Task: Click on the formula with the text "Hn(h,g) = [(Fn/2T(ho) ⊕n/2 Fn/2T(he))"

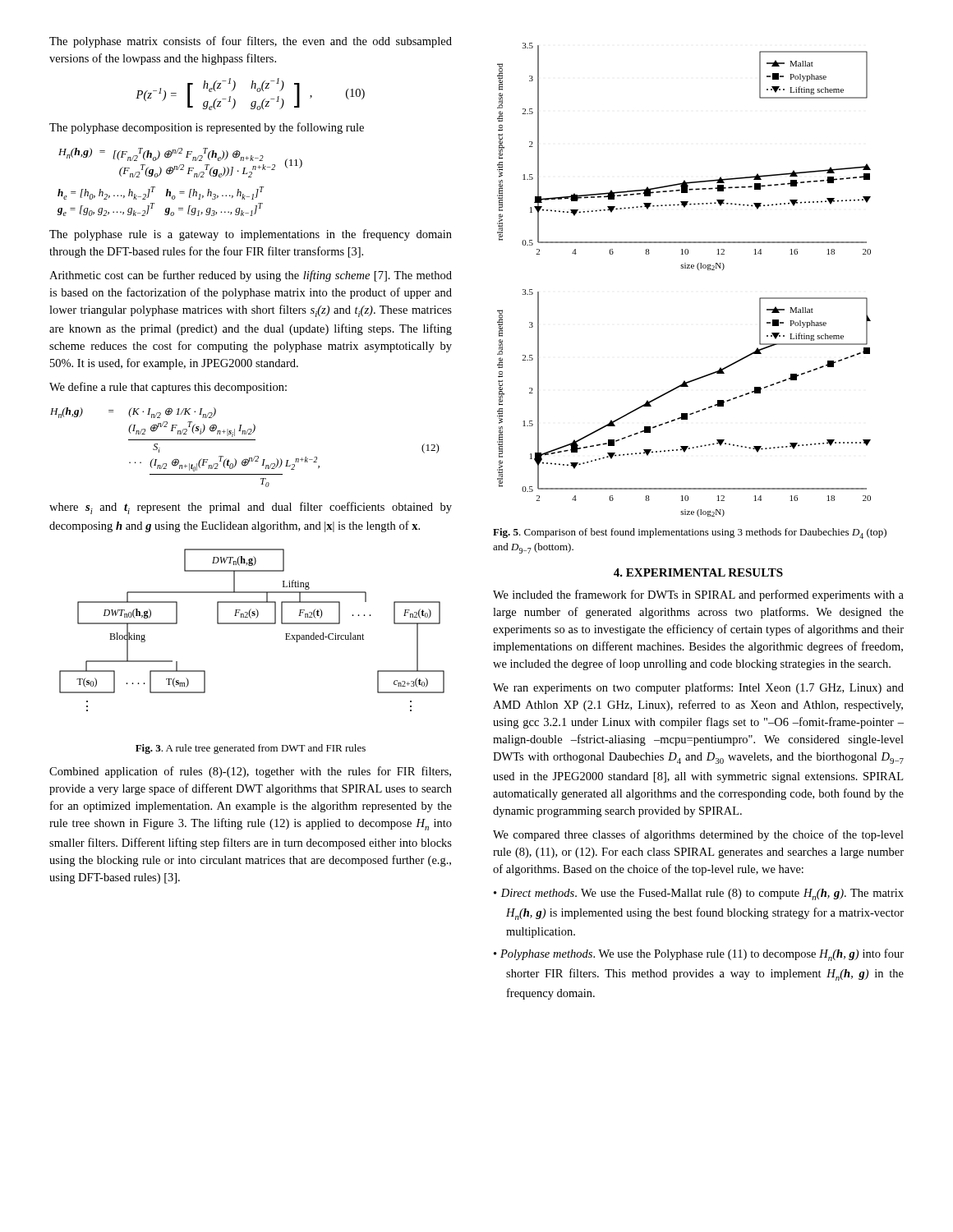Action: tap(255, 181)
